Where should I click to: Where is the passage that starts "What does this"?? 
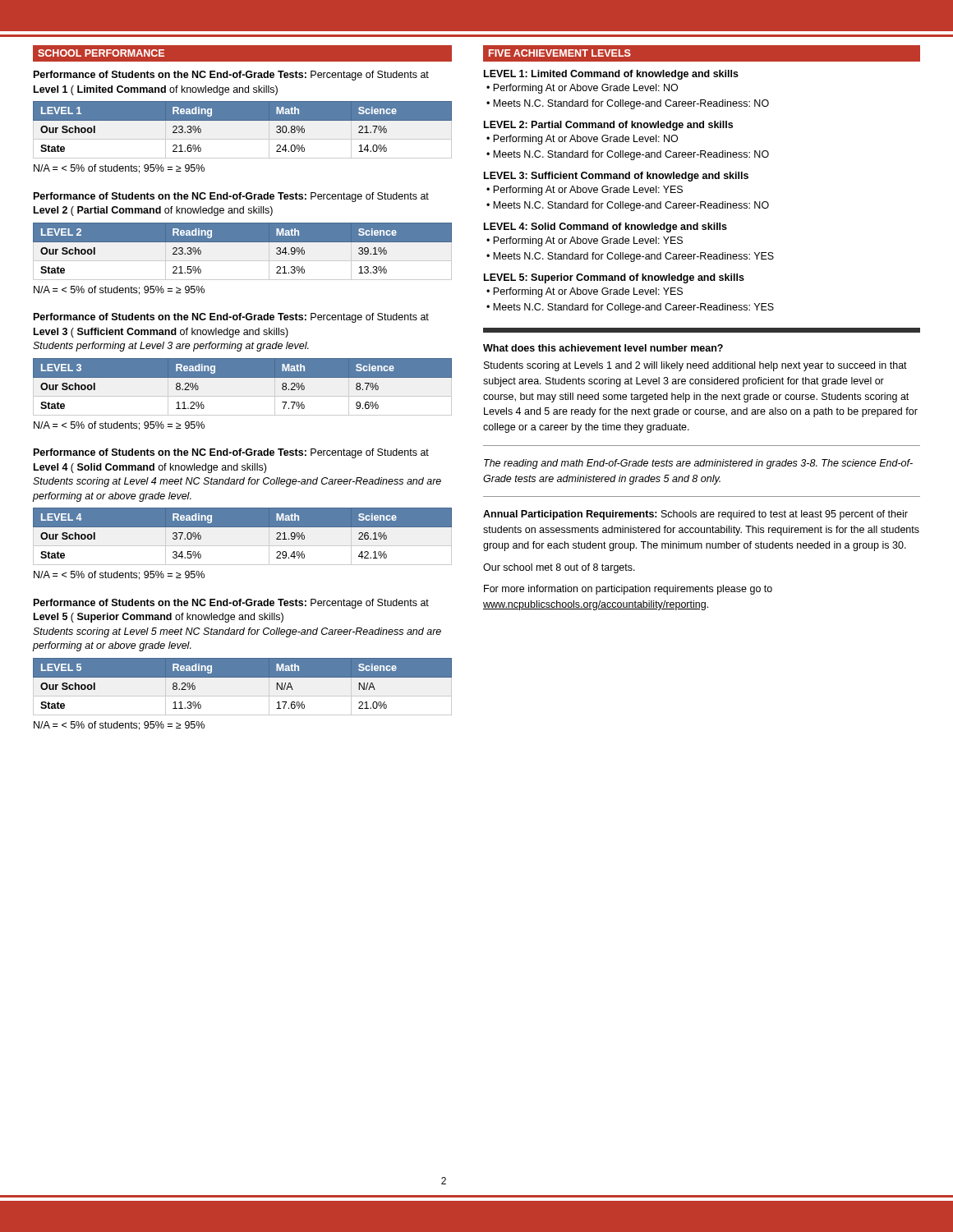[x=702, y=389]
